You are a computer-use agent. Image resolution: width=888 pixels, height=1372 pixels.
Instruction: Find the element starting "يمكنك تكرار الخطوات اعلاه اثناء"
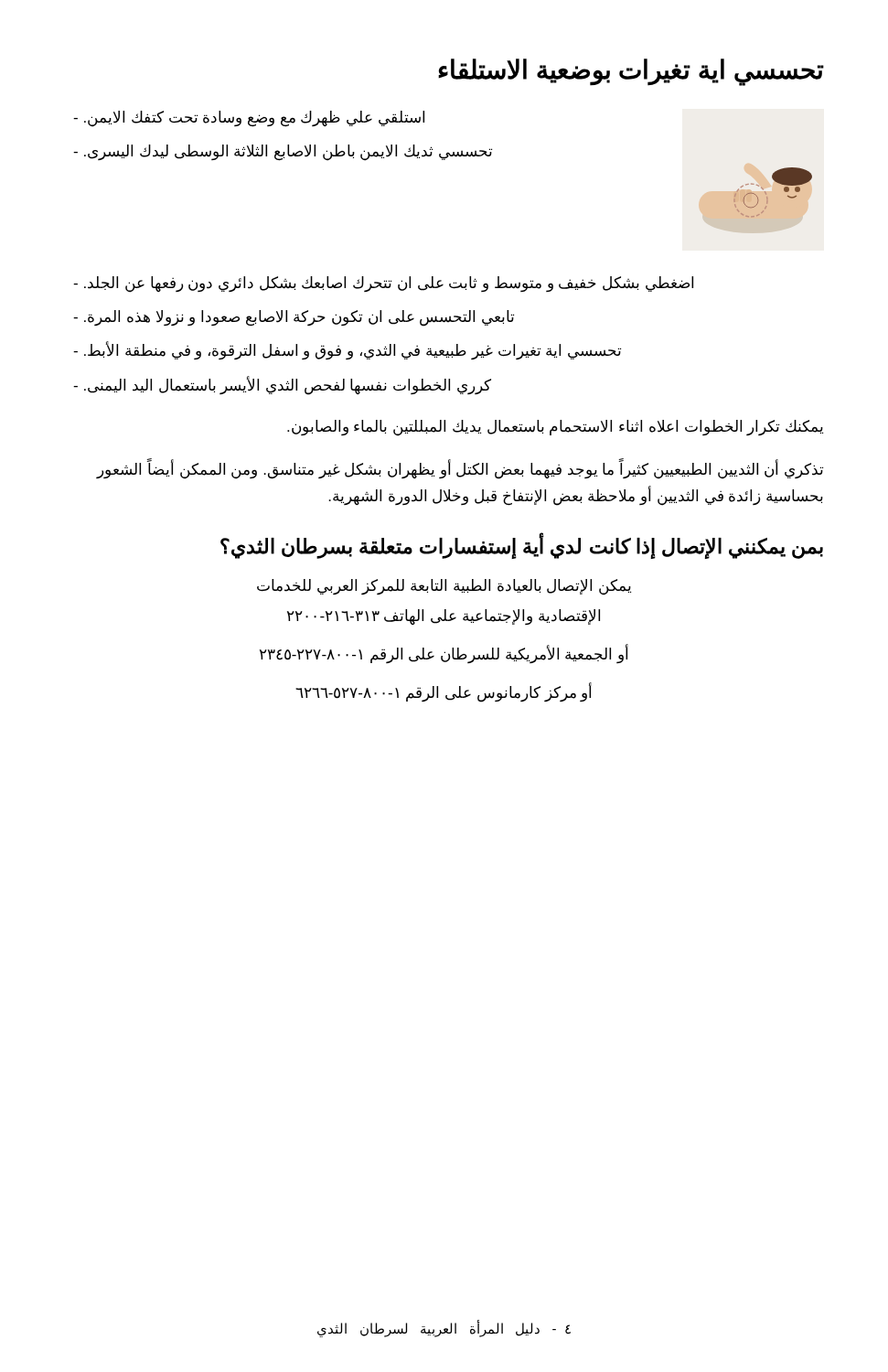555,426
